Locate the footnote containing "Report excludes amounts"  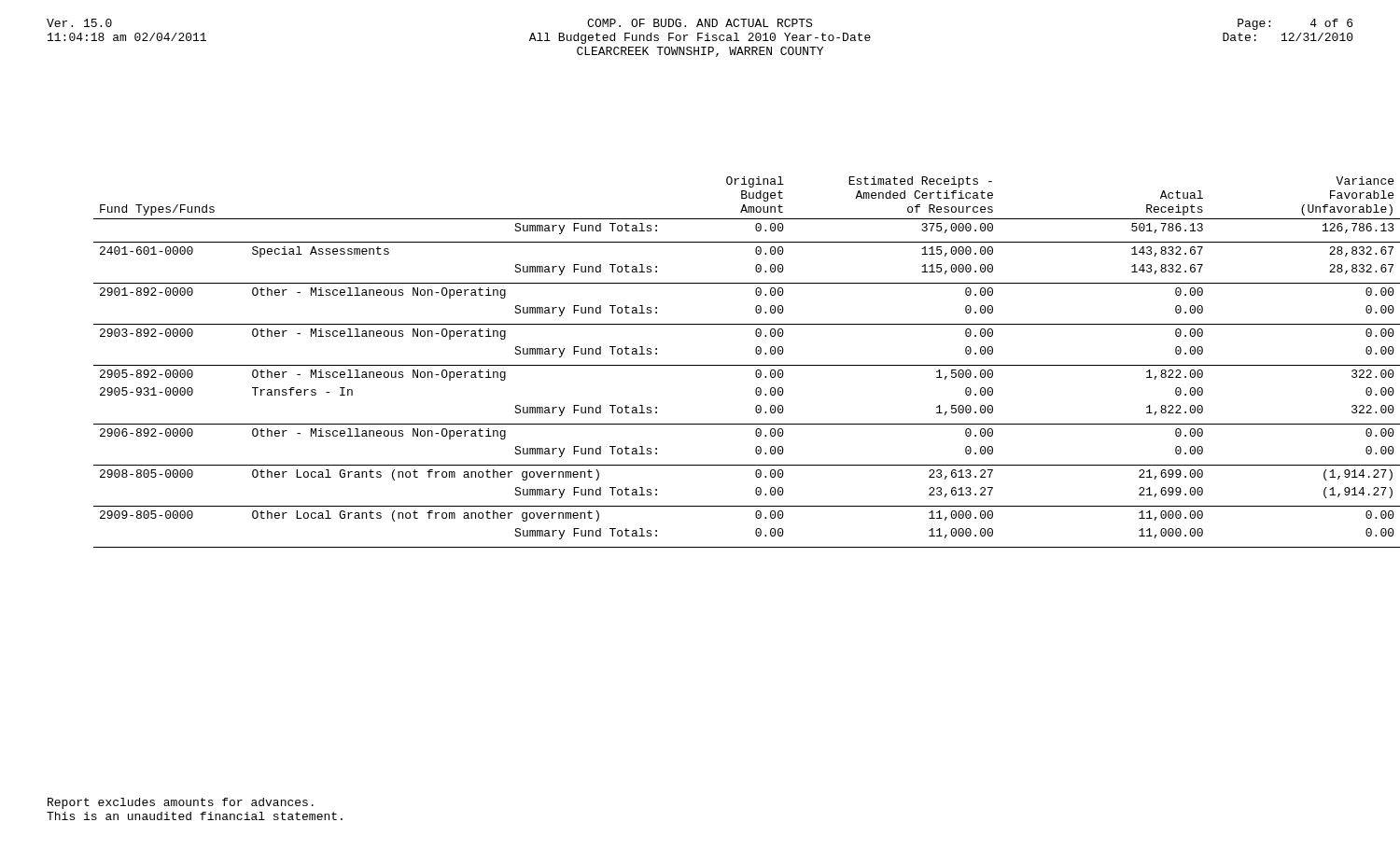click(196, 810)
